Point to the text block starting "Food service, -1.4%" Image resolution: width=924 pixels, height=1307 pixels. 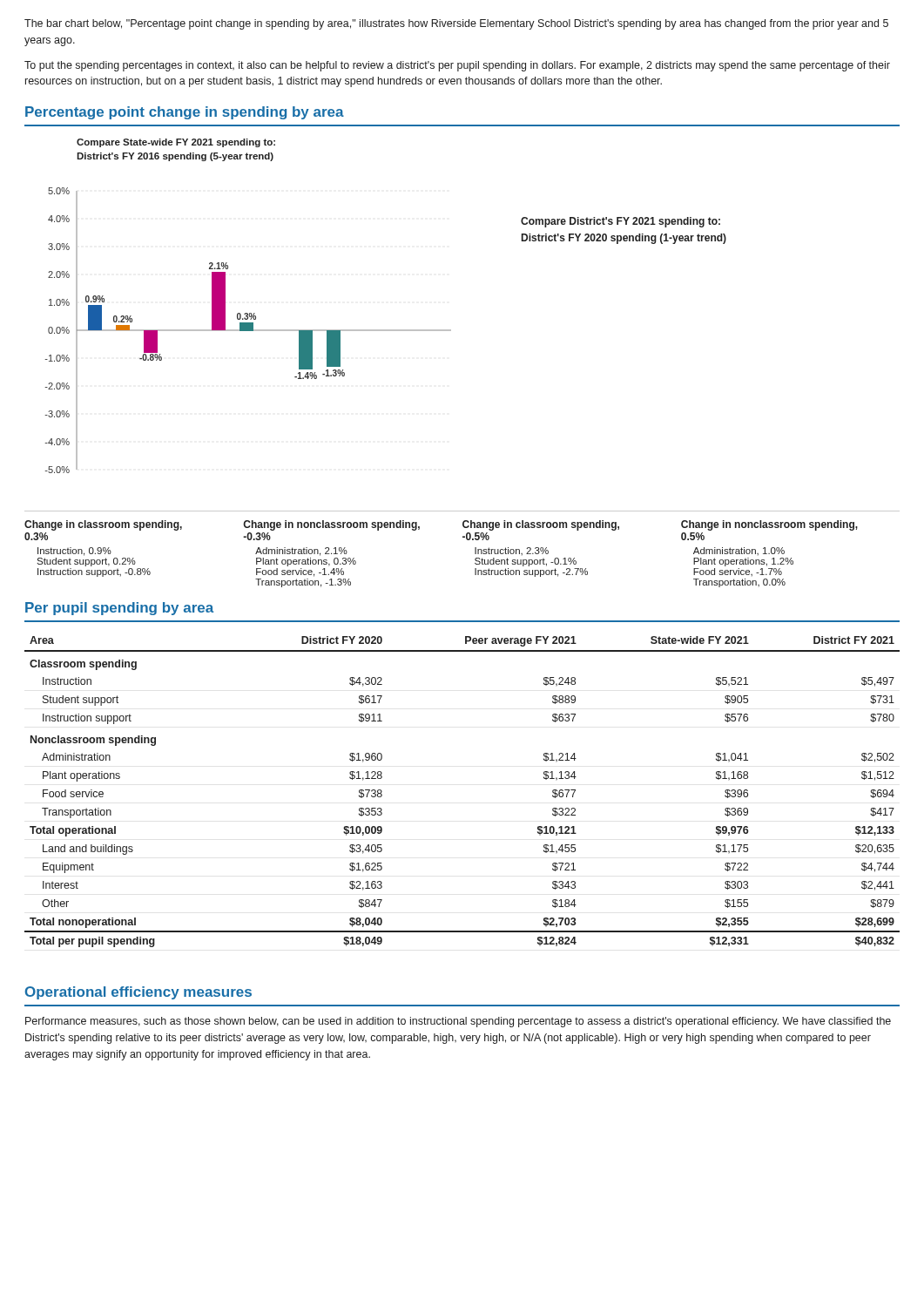coord(300,572)
